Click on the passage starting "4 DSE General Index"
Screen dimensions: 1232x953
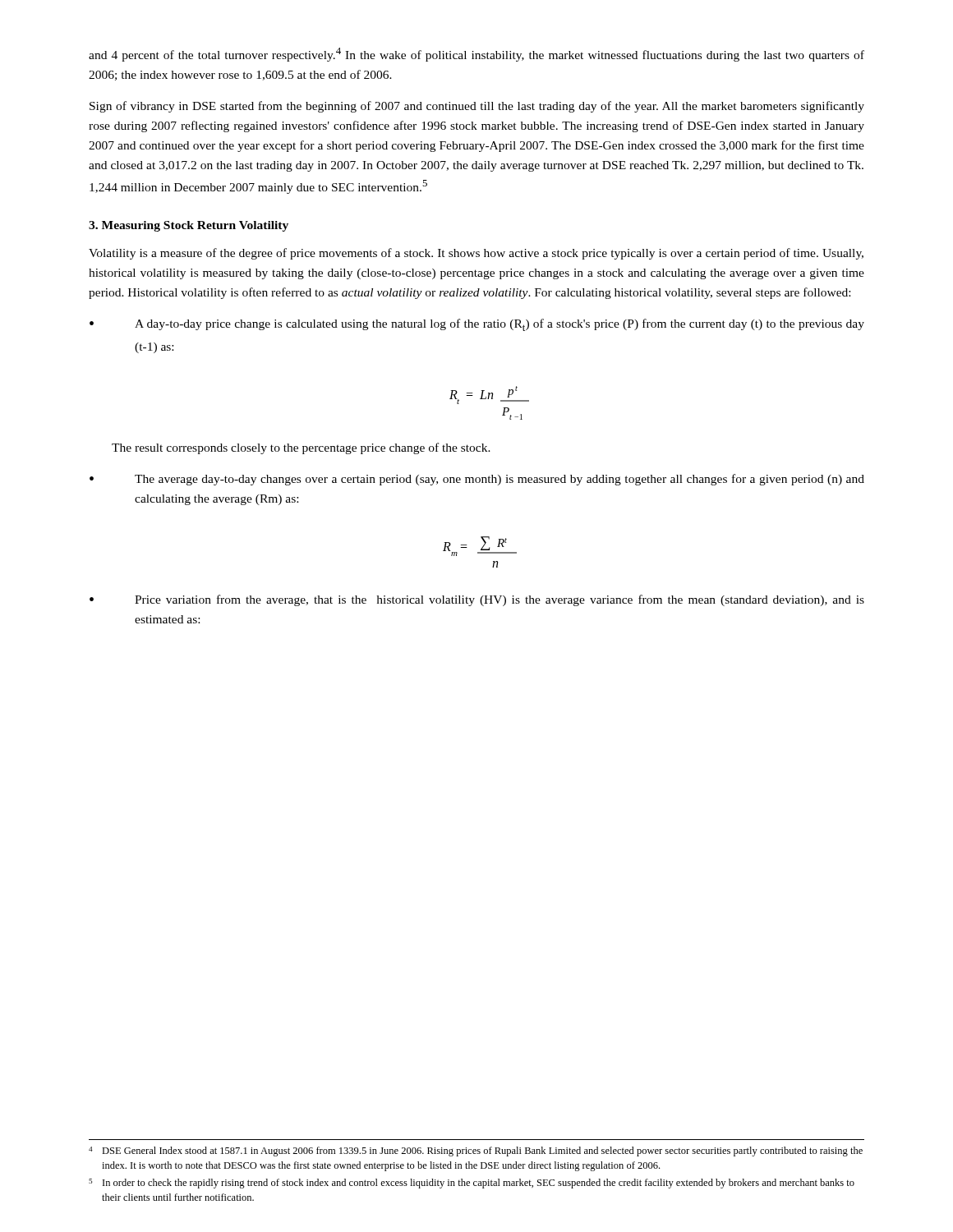click(476, 1158)
